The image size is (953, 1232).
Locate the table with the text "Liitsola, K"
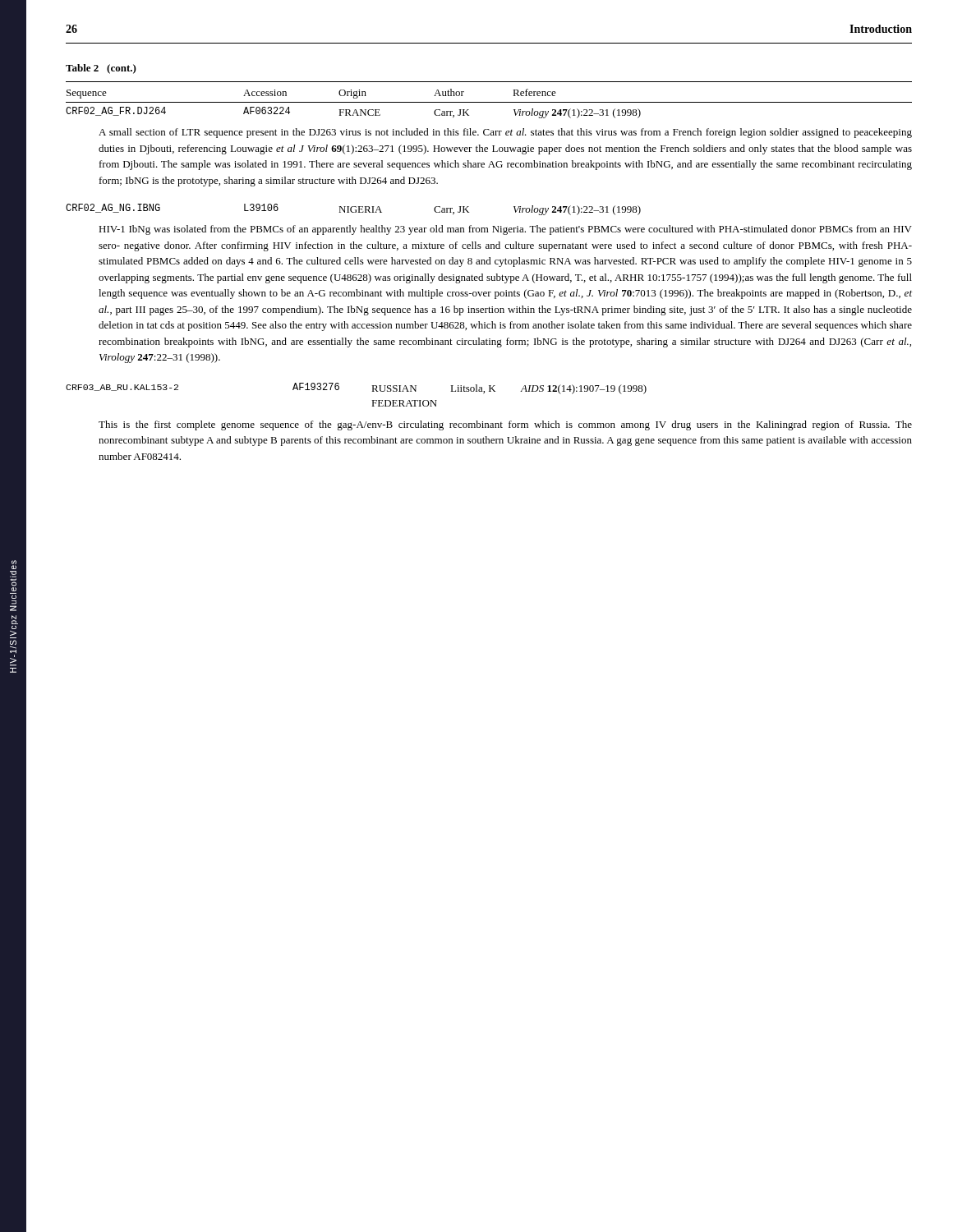pos(489,395)
